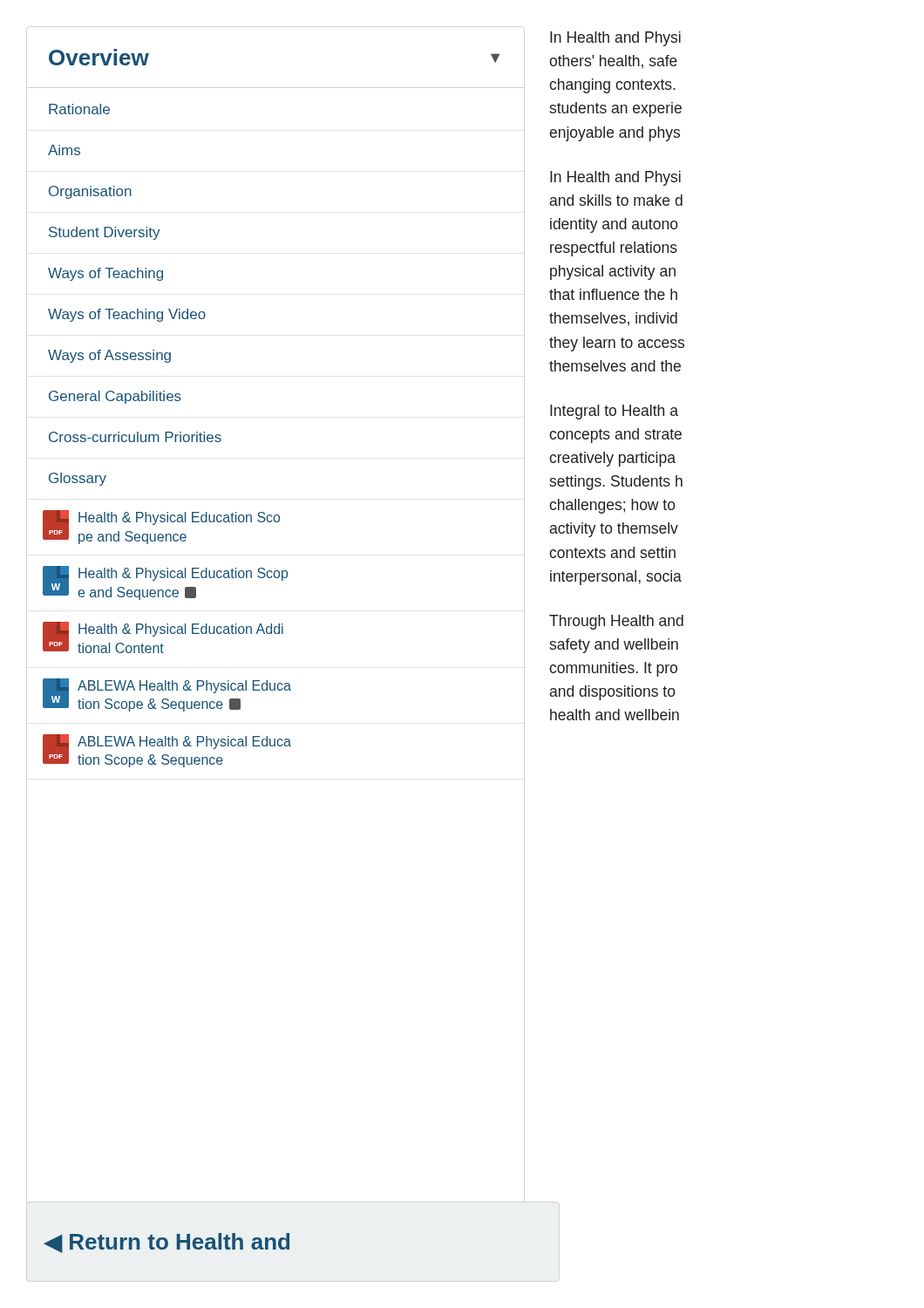Find the list item that says "Student Diversity"
This screenshot has width=924, height=1308.
click(105, 233)
